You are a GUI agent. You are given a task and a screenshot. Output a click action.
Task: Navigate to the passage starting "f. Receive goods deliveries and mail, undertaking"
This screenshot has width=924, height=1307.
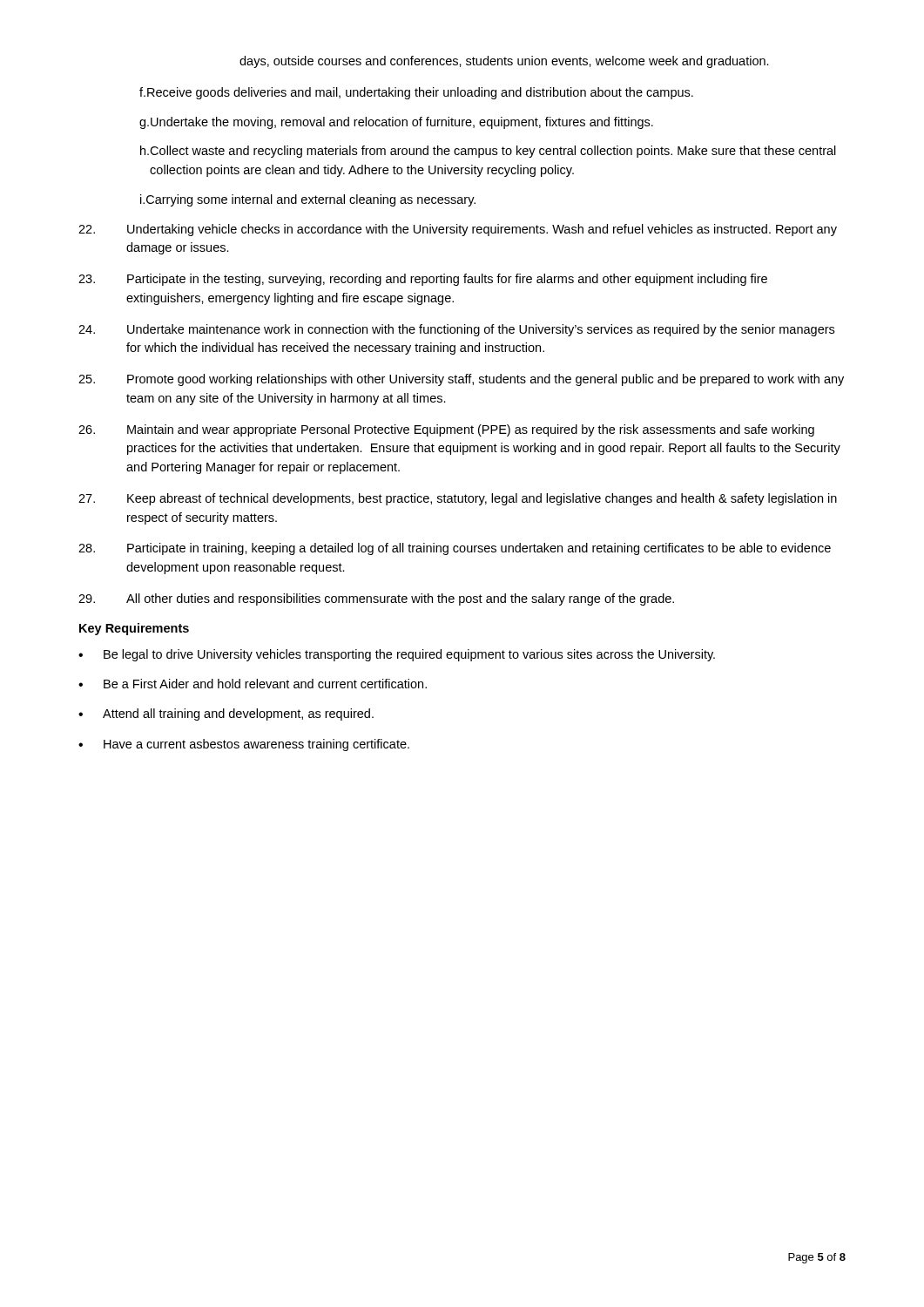[462, 93]
